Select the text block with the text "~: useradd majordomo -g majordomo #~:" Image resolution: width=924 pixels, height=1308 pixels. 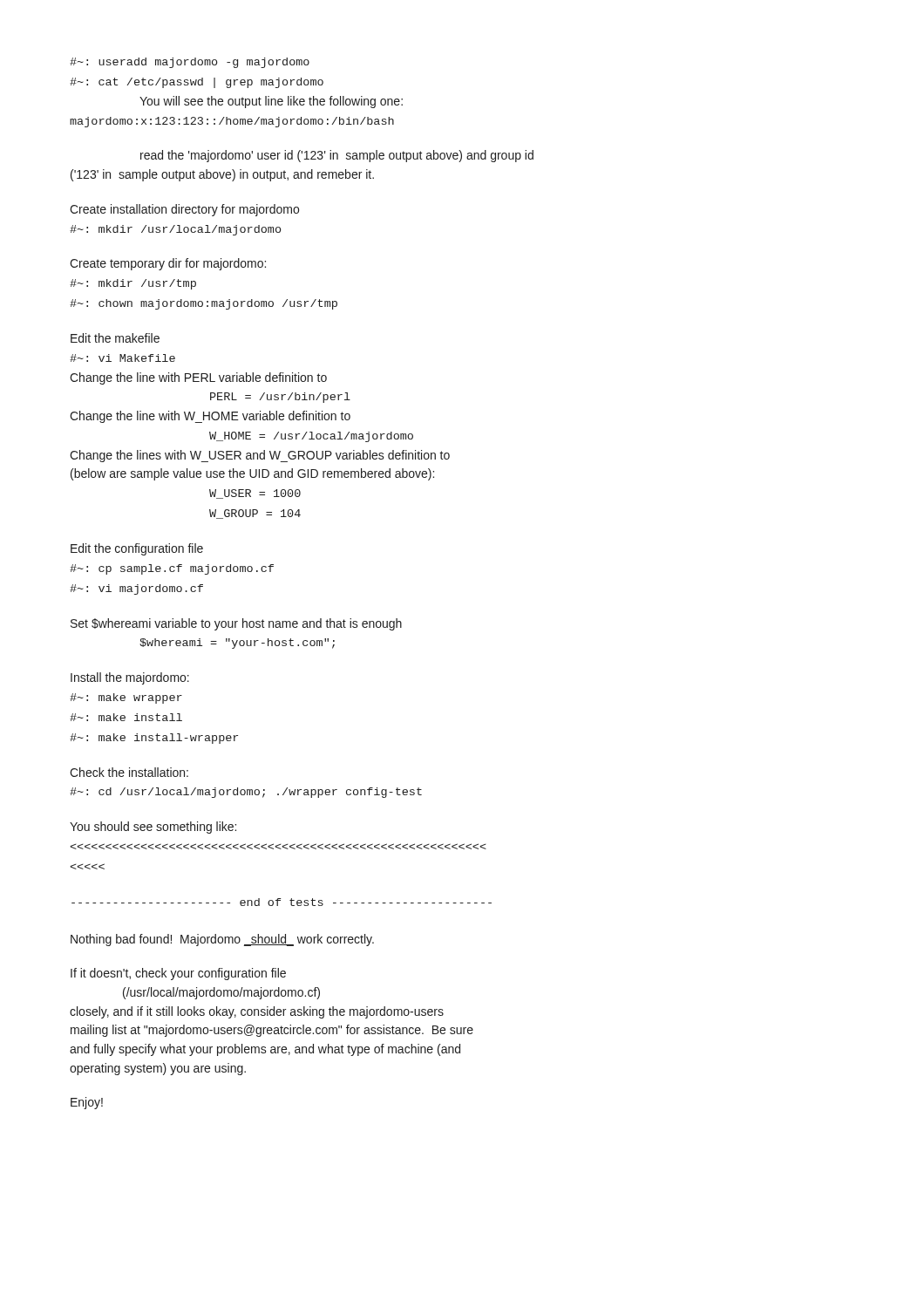click(x=237, y=92)
